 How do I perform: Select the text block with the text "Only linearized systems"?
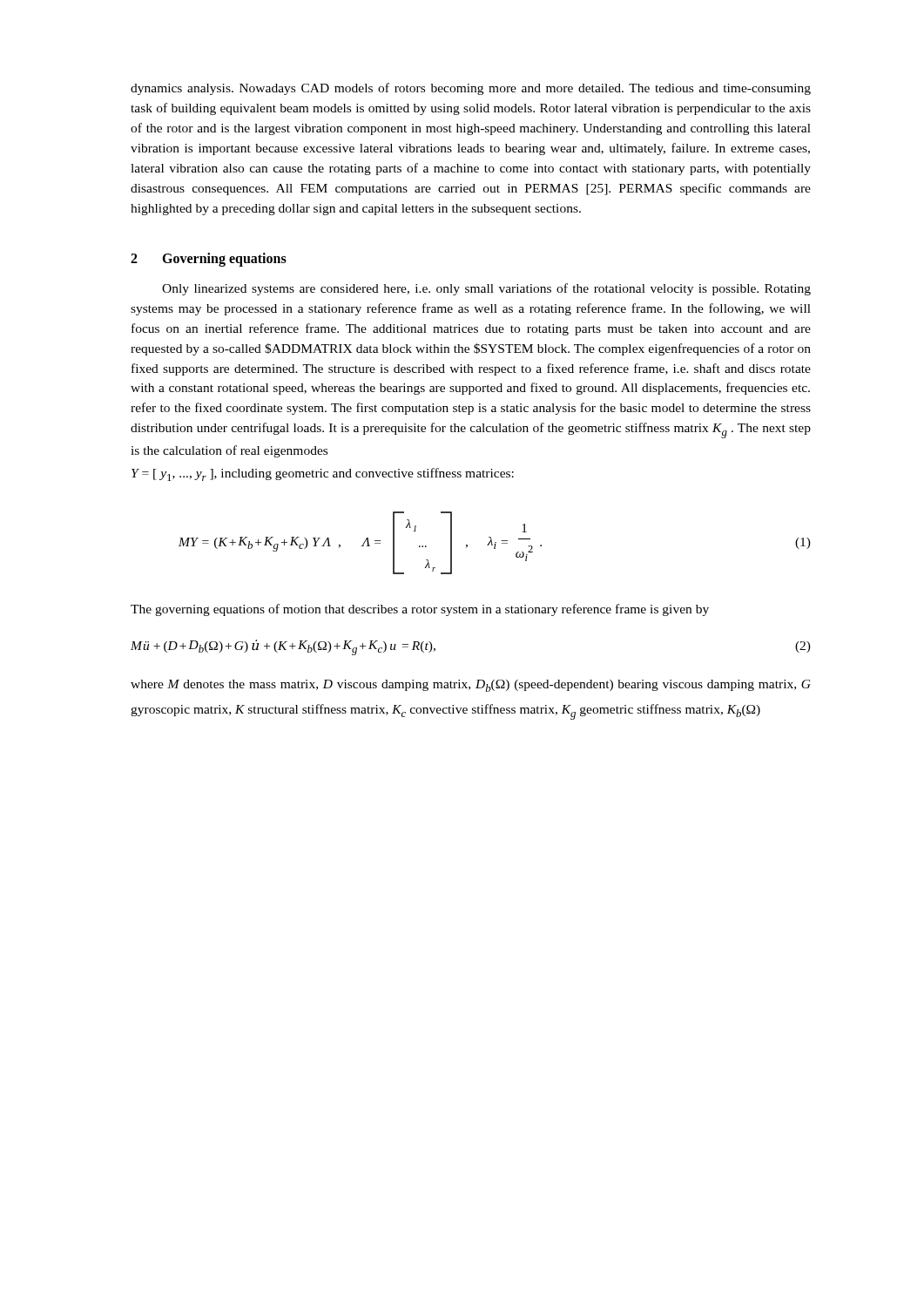[x=471, y=369]
